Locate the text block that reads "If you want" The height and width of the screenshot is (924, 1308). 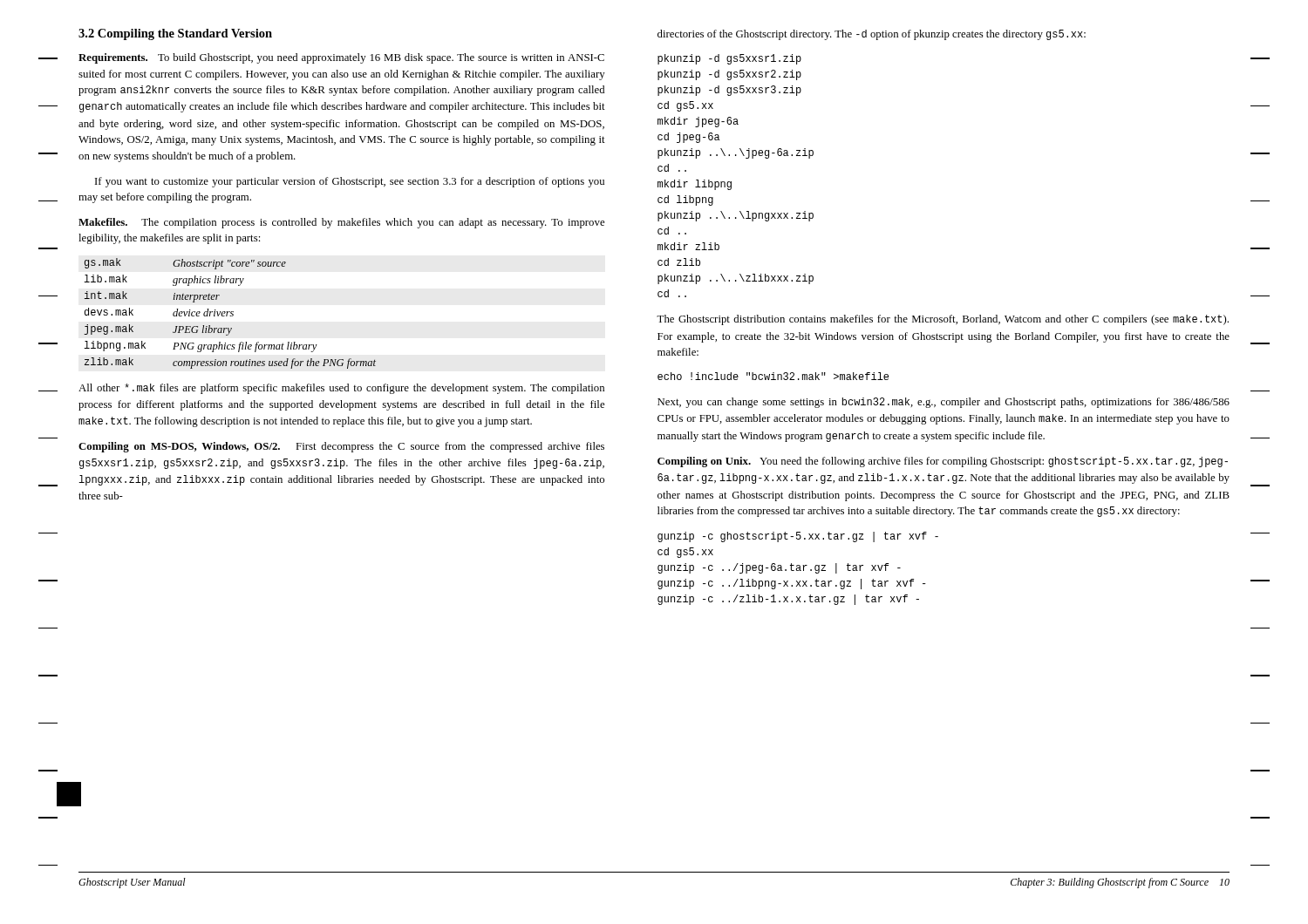pyautogui.click(x=342, y=189)
